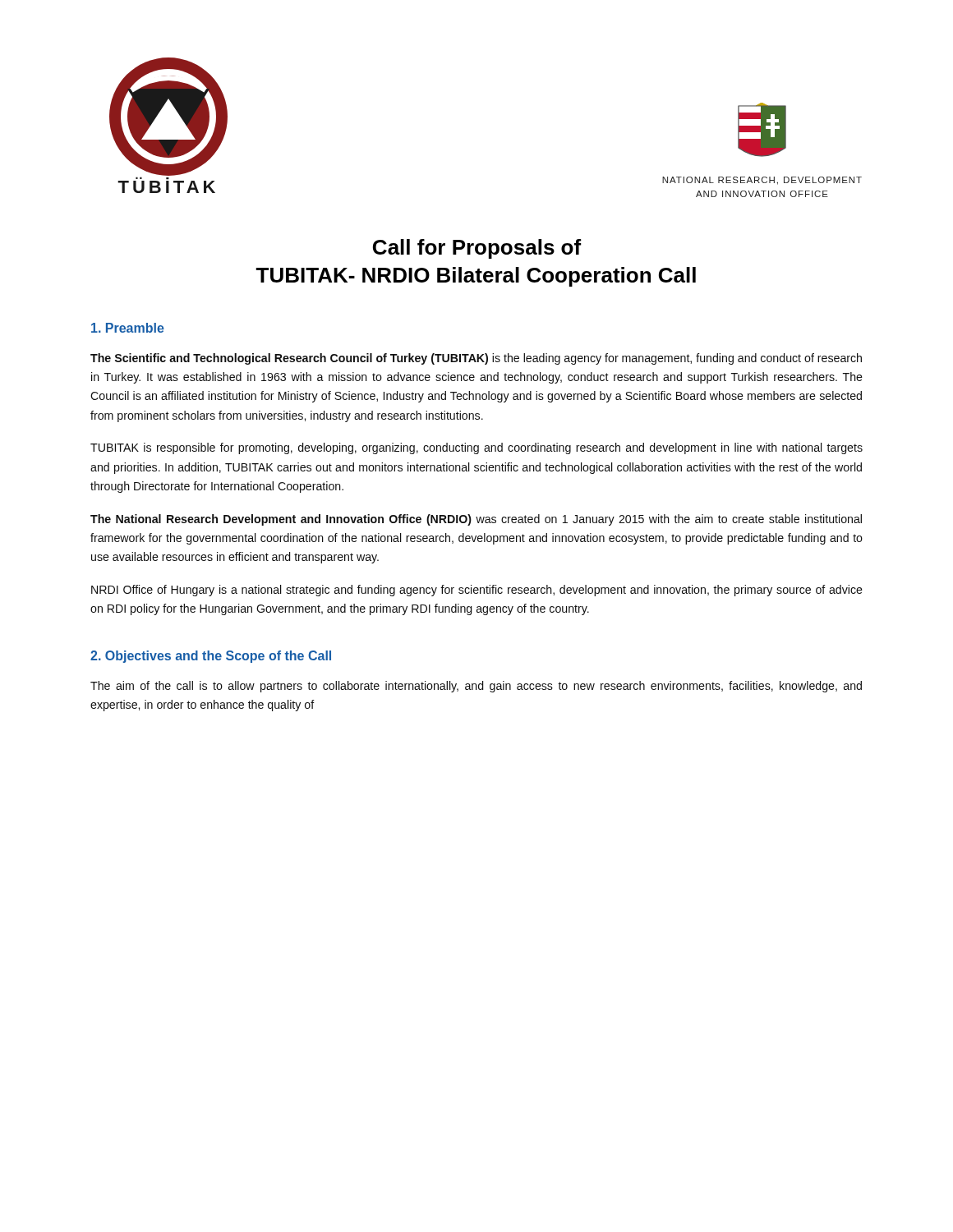Viewport: 953px width, 1232px height.
Task: Select the text block with the text "TUBITAK is responsible"
Action: [x=476, y=467]
